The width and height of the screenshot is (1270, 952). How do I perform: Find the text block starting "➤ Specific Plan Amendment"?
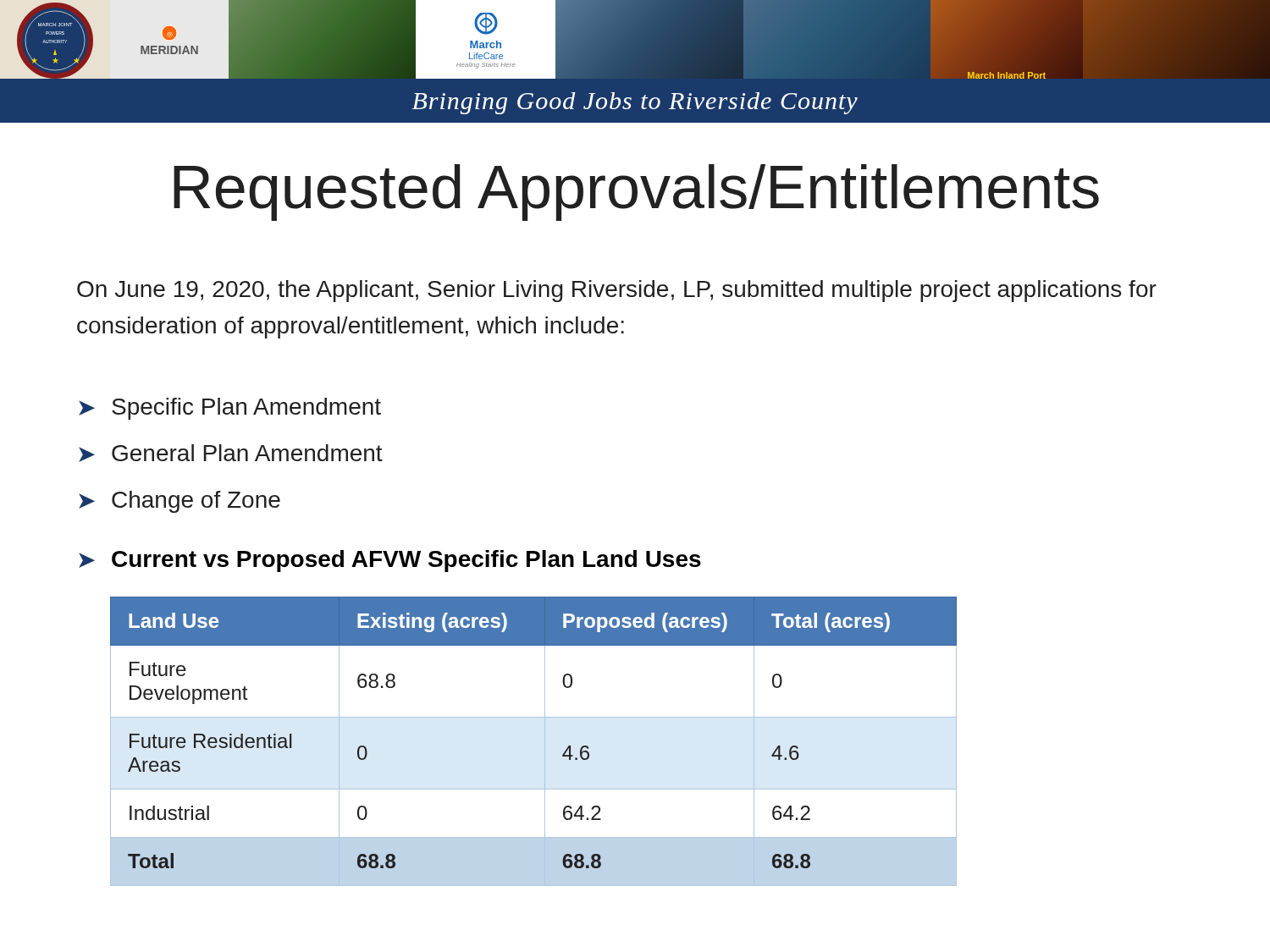(x=229, y=407)
